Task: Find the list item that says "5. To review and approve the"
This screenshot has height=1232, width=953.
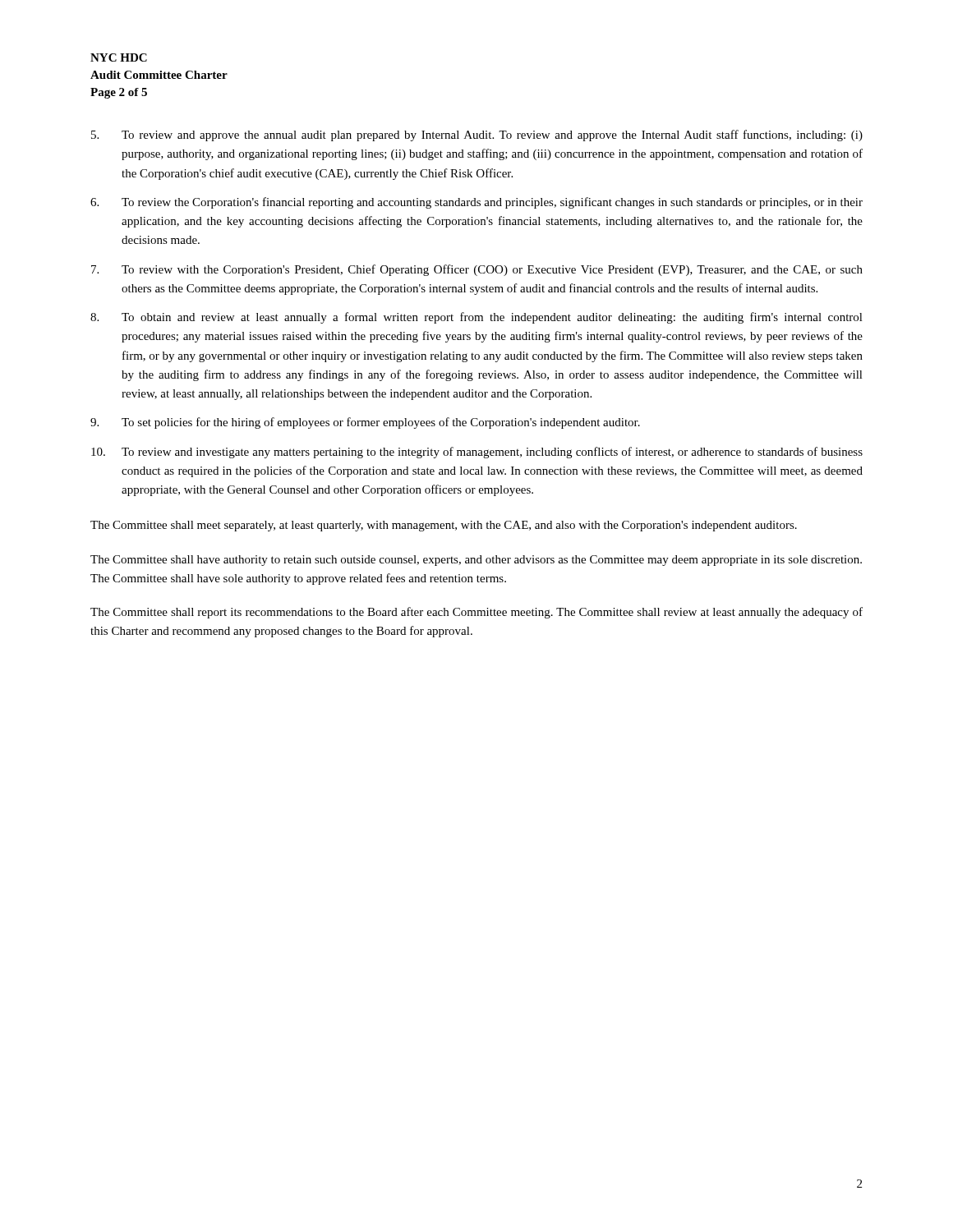Action: tap(476, 154)
